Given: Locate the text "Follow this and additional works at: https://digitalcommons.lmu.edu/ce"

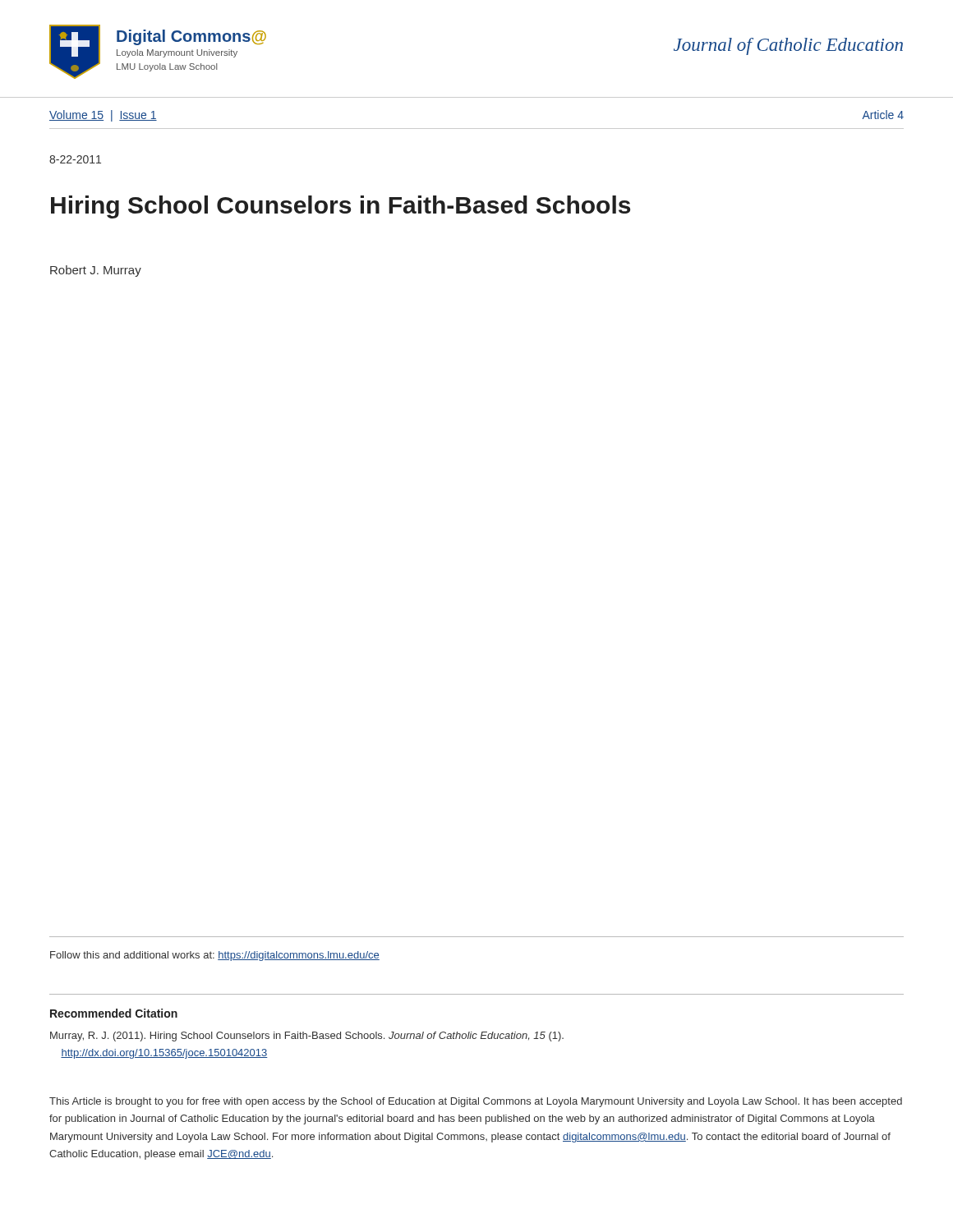Looking at the screenshot, I should (214, 955).
